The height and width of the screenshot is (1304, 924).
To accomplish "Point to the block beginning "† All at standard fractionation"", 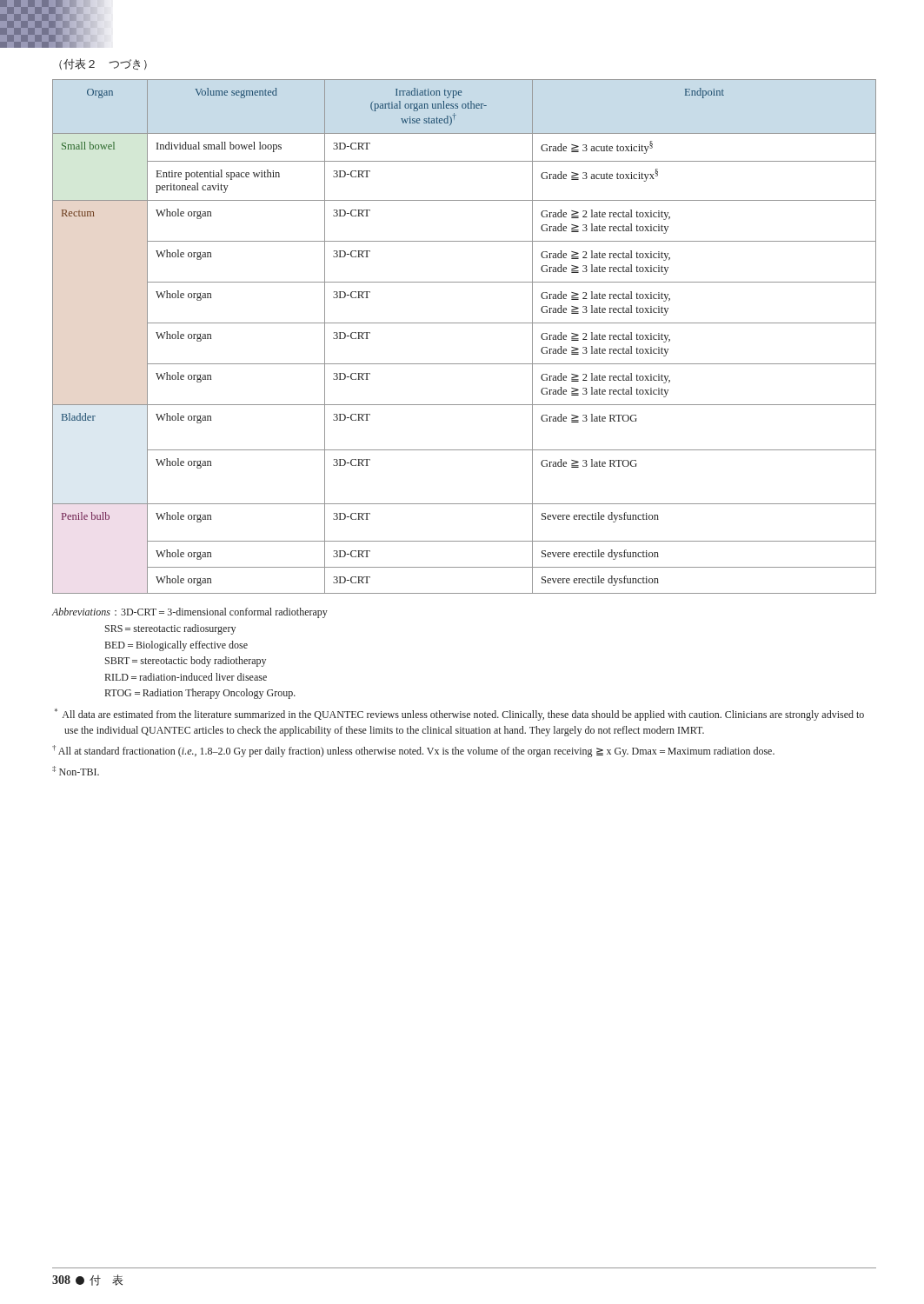I will tap(413, 750).
